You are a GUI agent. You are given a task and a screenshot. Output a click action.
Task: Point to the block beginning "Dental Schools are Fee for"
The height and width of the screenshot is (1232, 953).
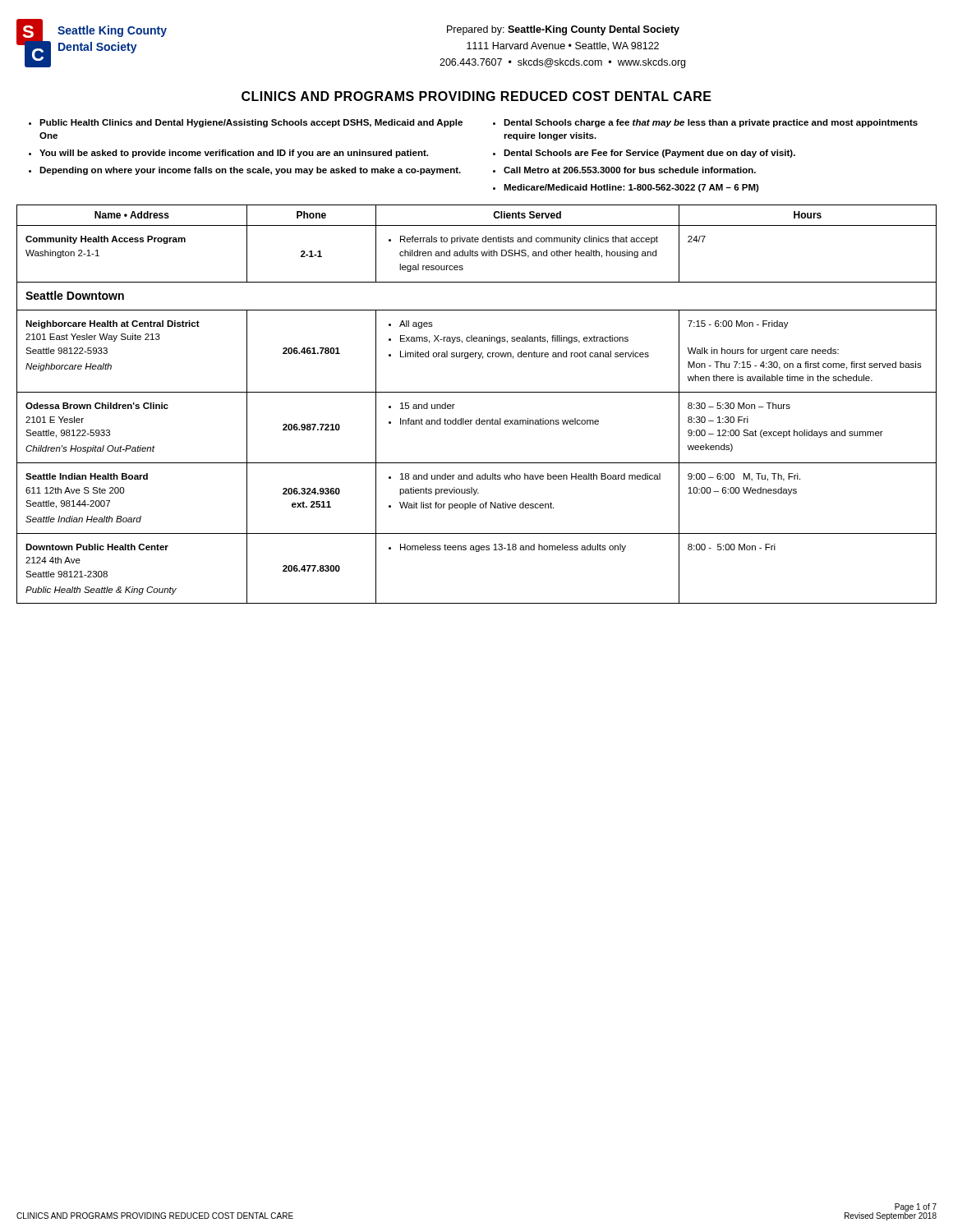click(x=650, y=153)
